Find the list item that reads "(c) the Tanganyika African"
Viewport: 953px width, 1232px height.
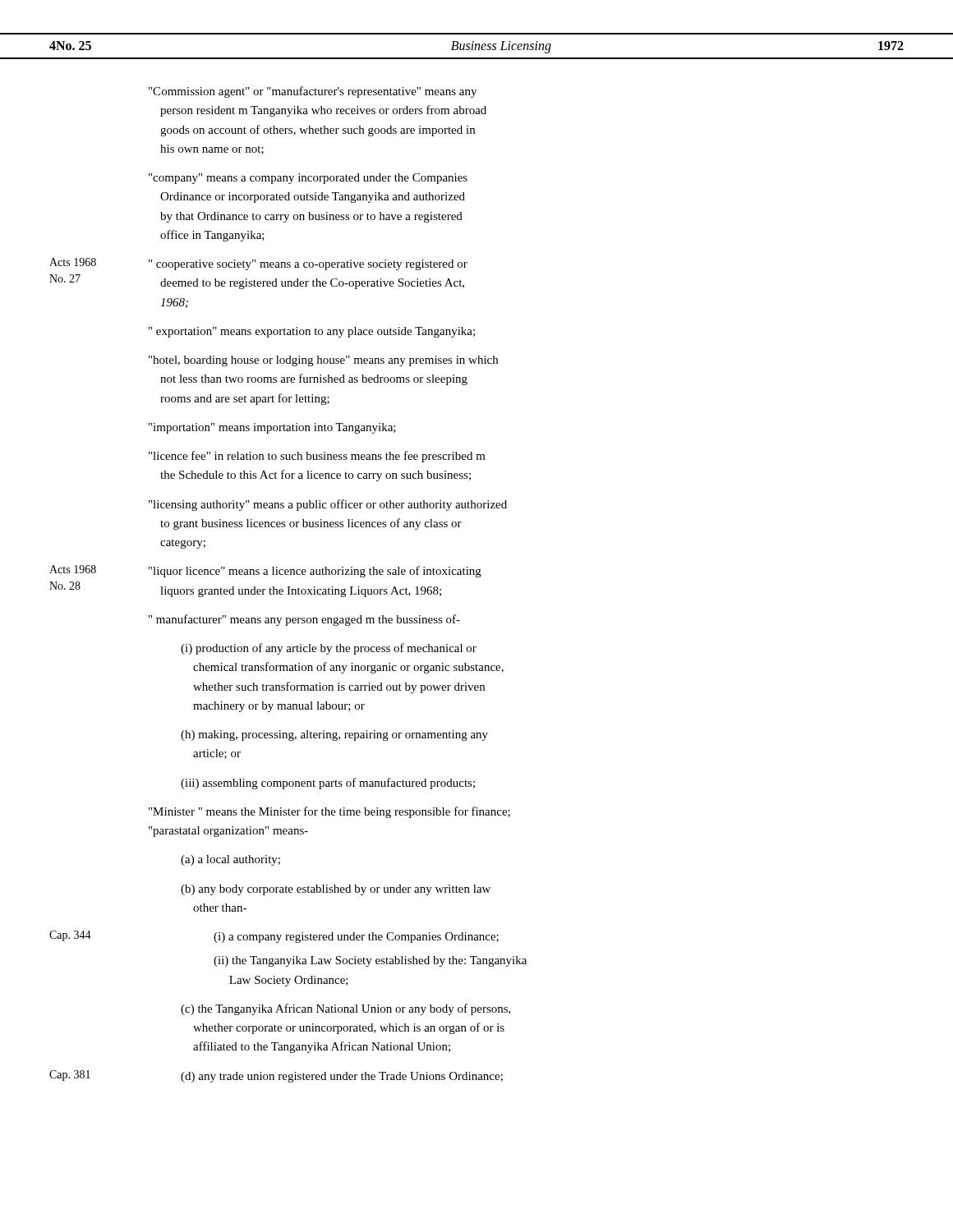(346, 1027)
